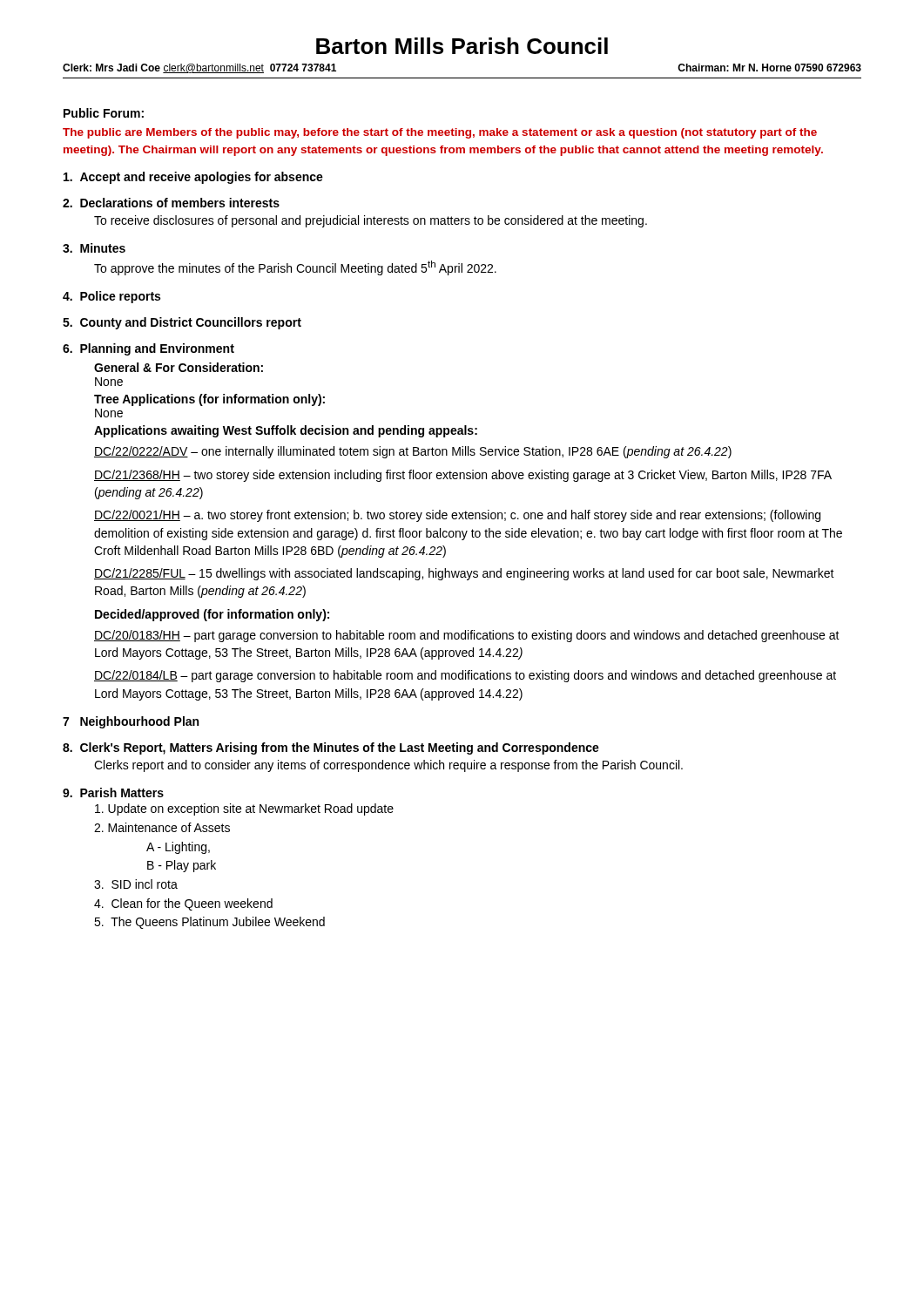
Task: Locate a section header
Action: 104,113
